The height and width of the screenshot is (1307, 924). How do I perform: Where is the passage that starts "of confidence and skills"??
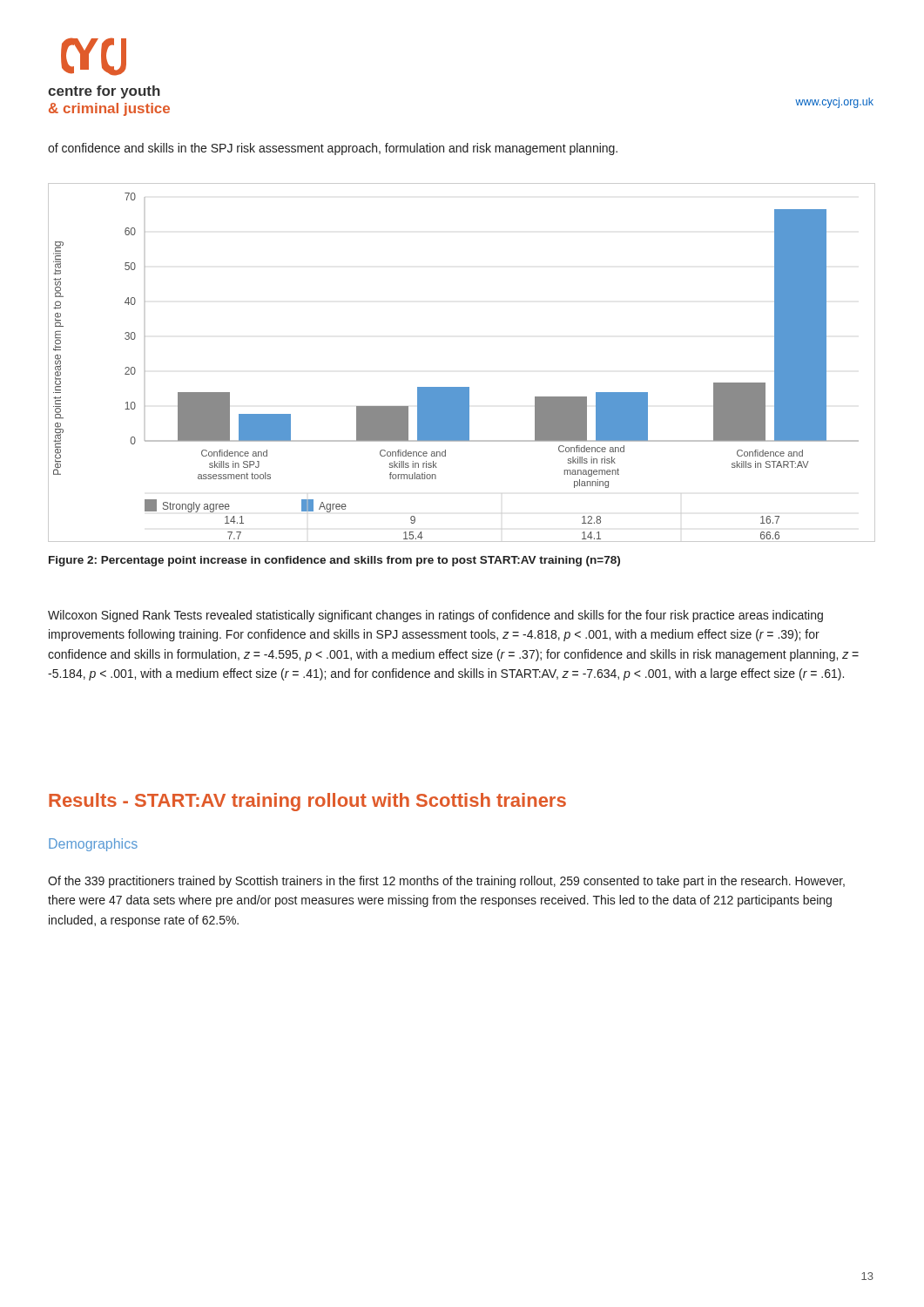click(333, 148)
